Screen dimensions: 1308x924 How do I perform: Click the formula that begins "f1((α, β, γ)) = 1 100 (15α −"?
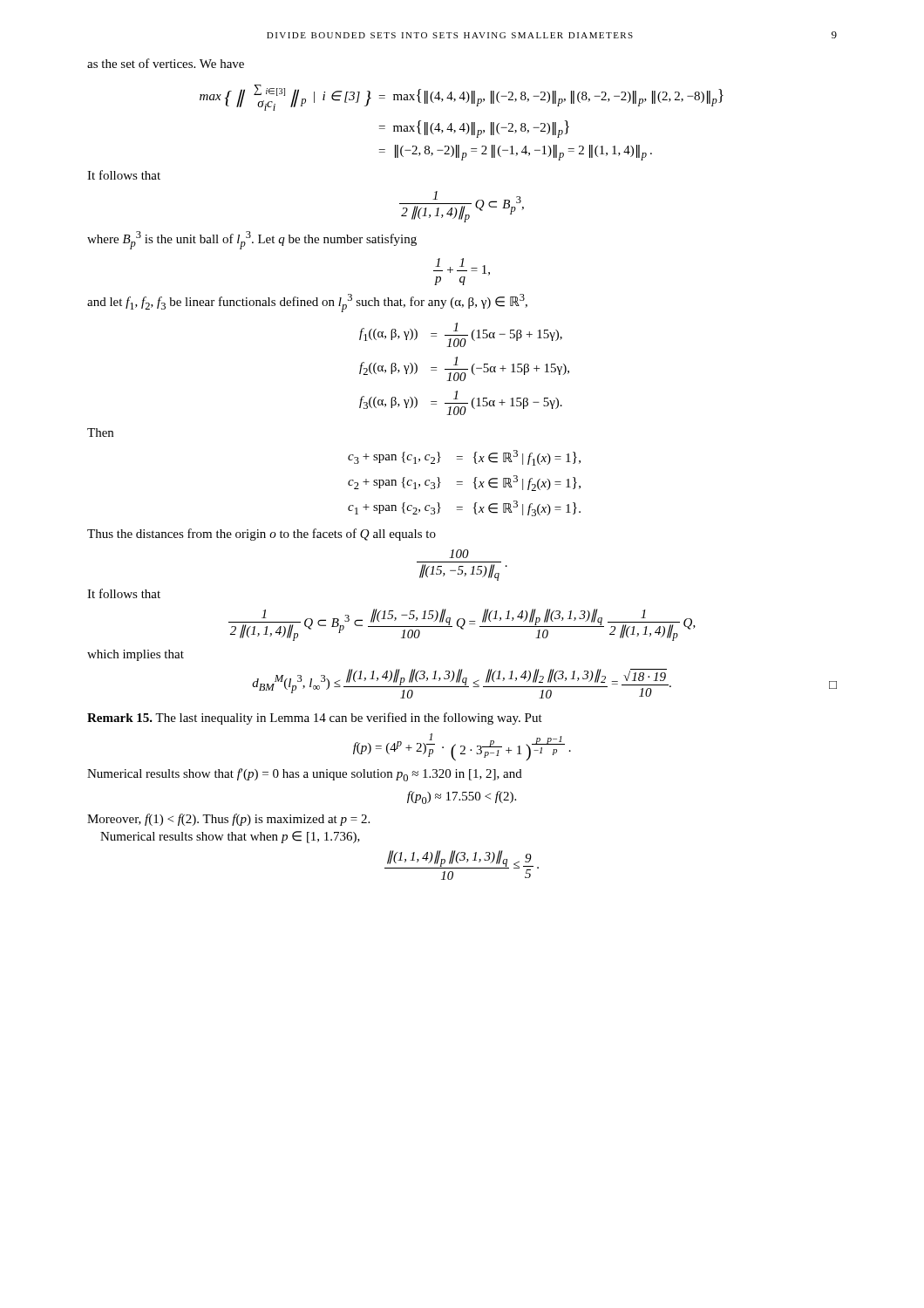pyautogui.click(x=462, y=369)
